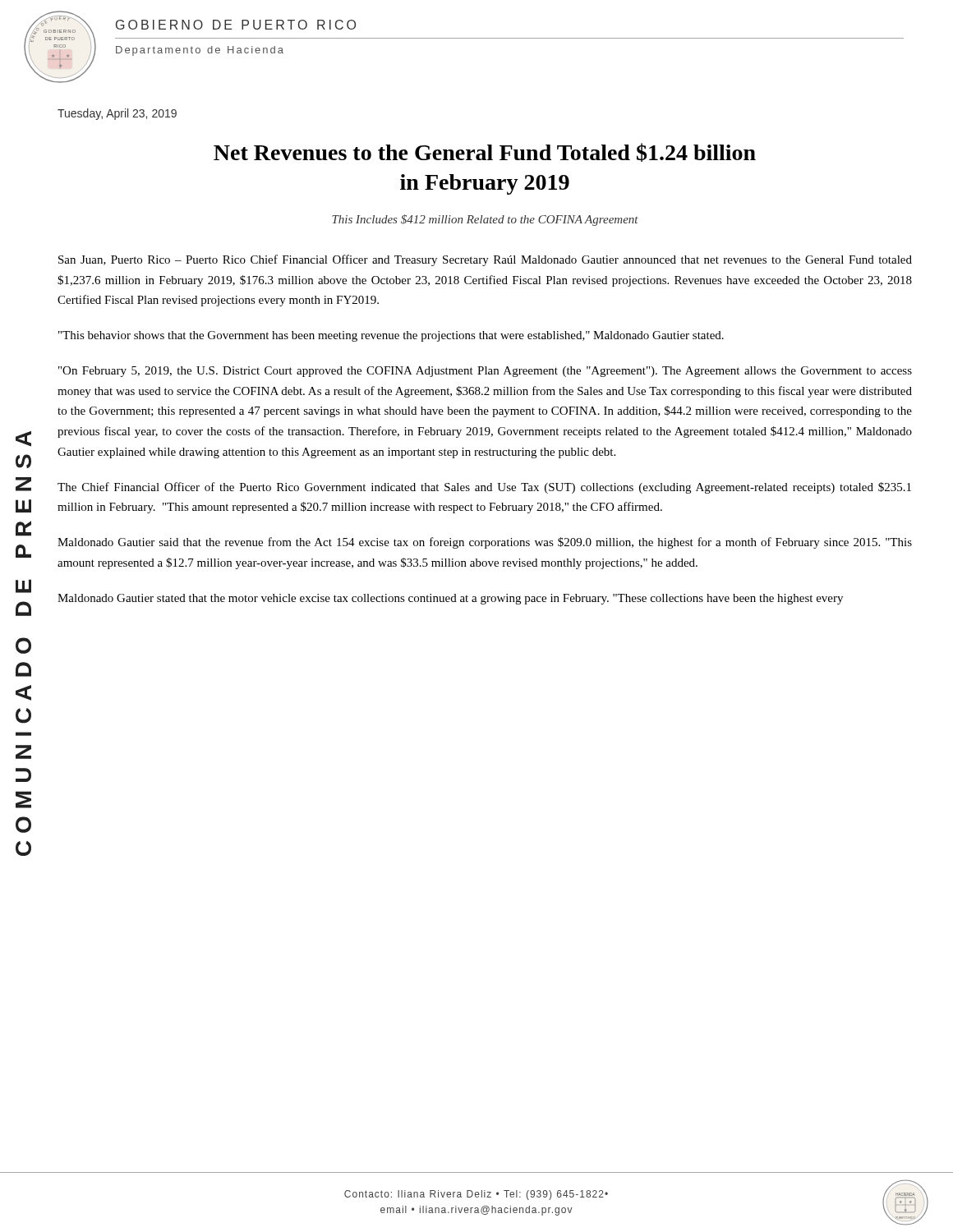The height and width of the screenshot is (1232, 953).
Task: Point to the block beginning "The Chief Financial Officer of"
Action: 485,497
